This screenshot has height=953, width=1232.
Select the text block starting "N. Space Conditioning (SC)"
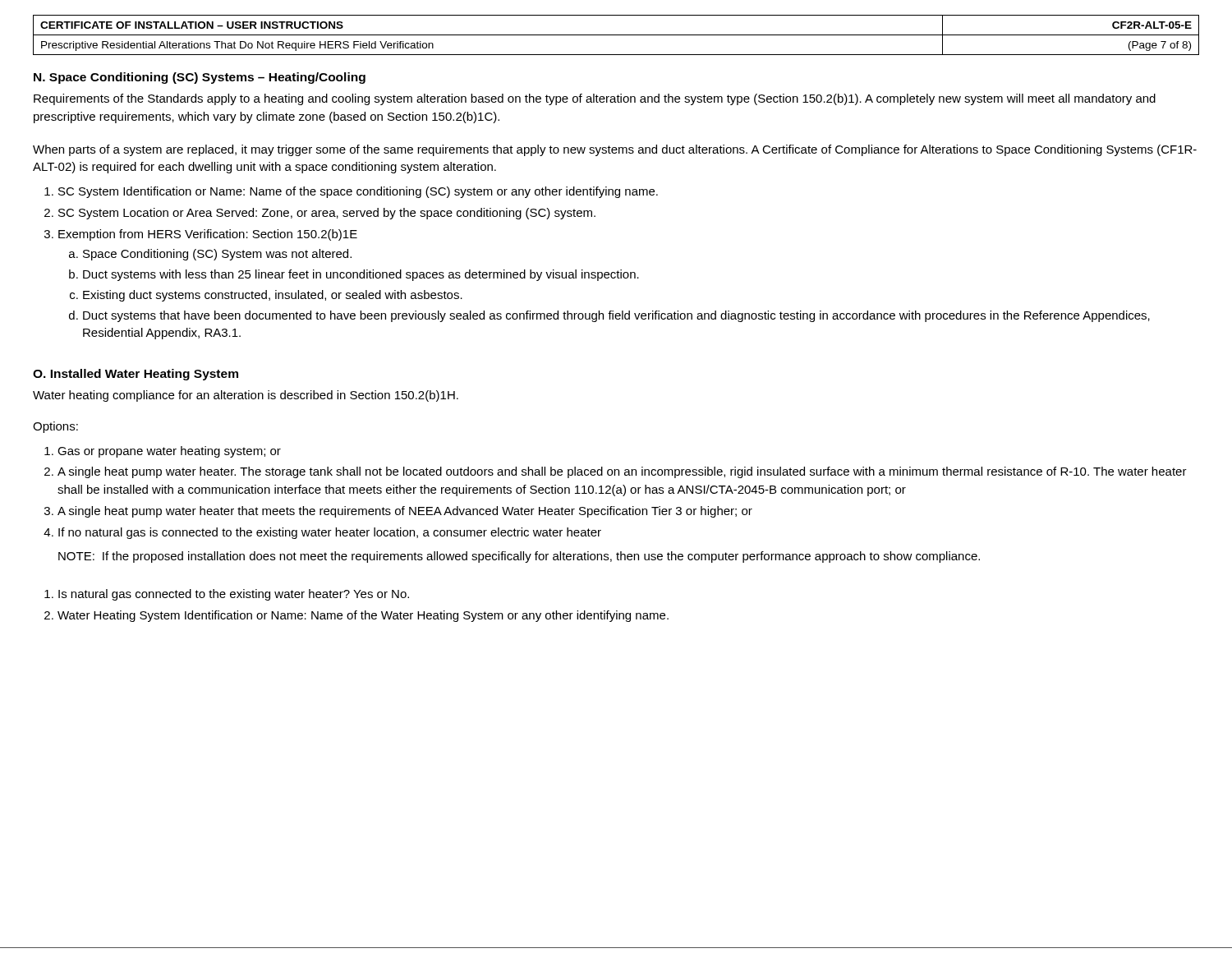199,77
